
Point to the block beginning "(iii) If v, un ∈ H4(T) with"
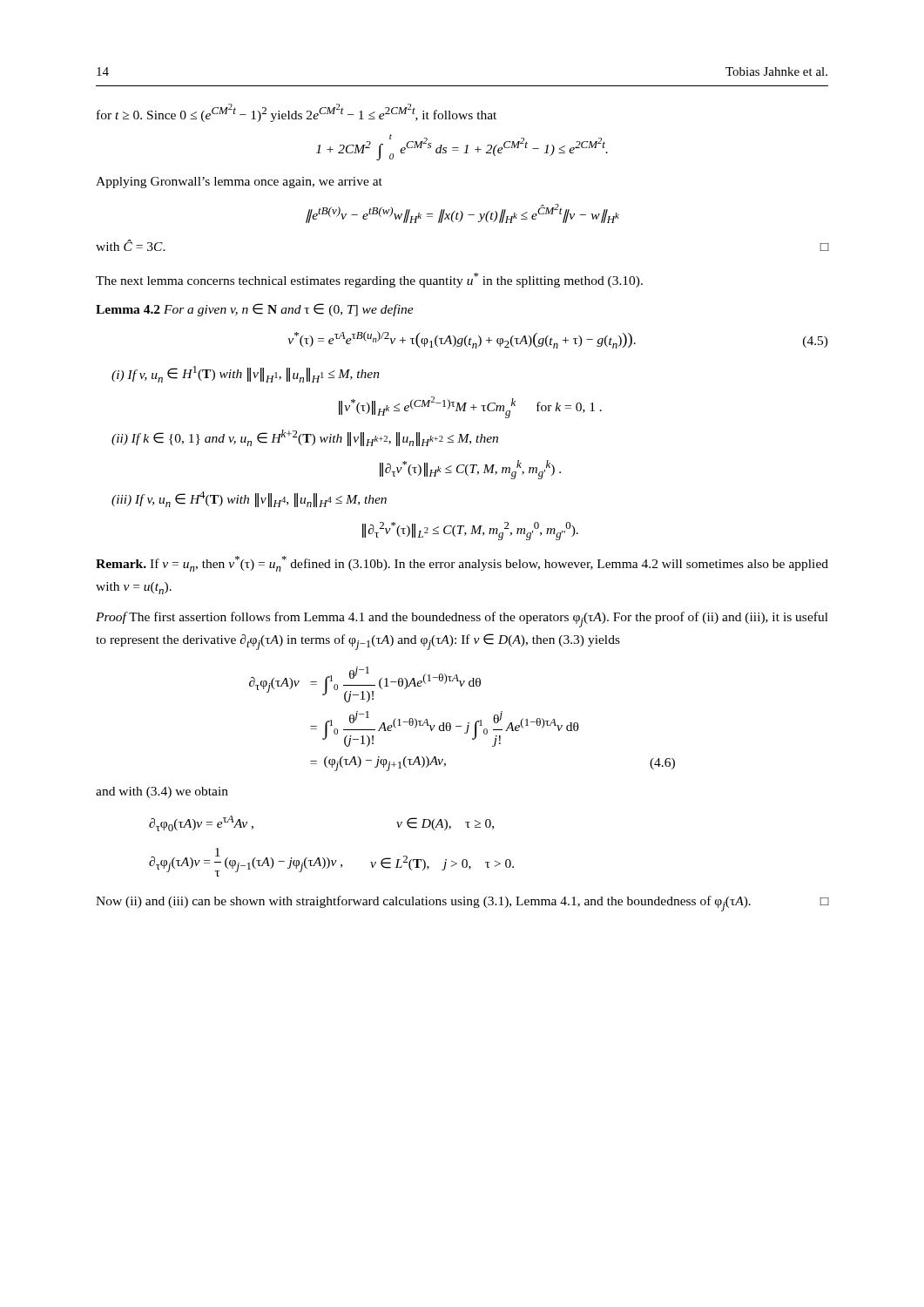pos(470,515)
